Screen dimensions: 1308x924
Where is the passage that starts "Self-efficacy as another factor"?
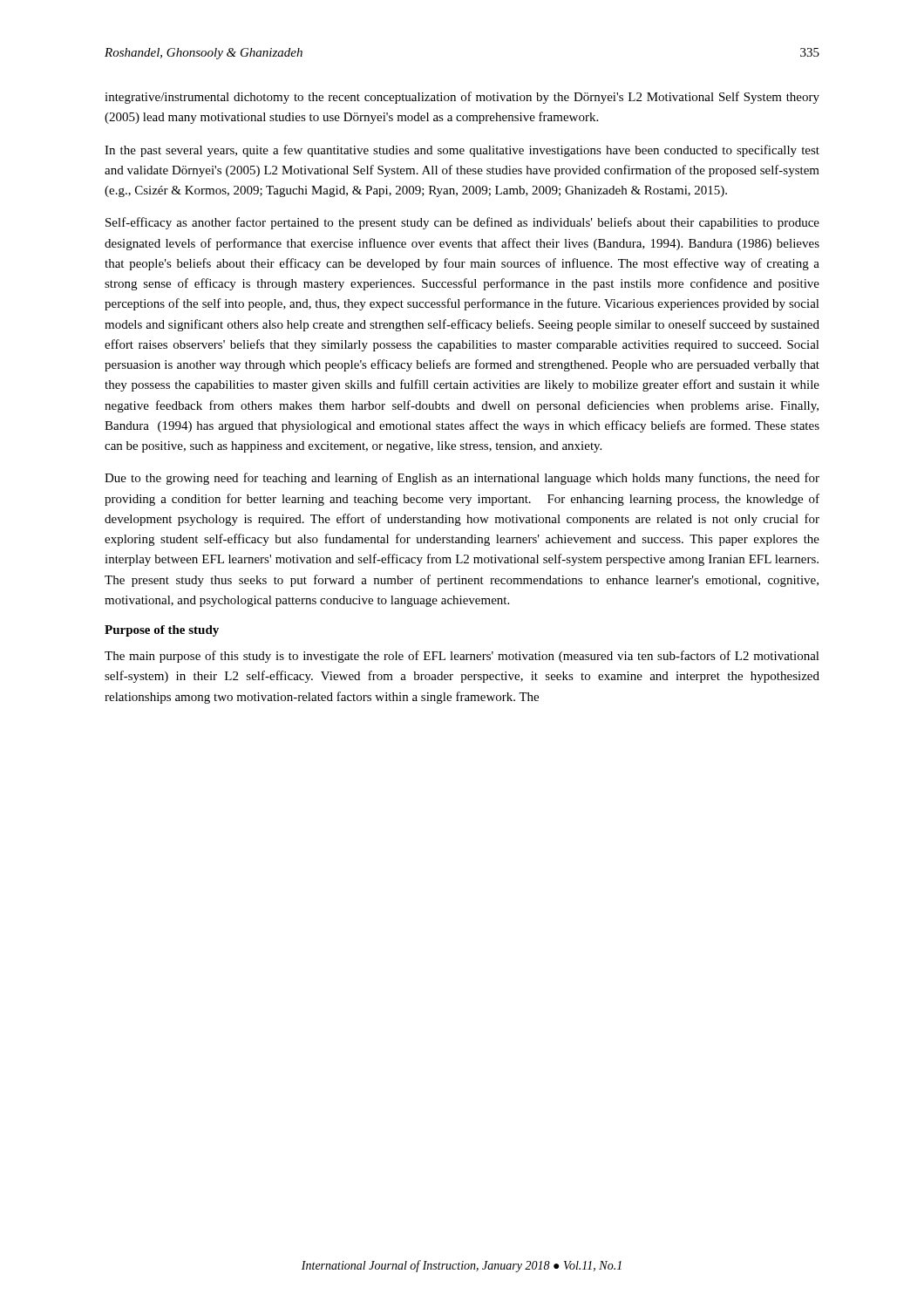tap(462, 334)
